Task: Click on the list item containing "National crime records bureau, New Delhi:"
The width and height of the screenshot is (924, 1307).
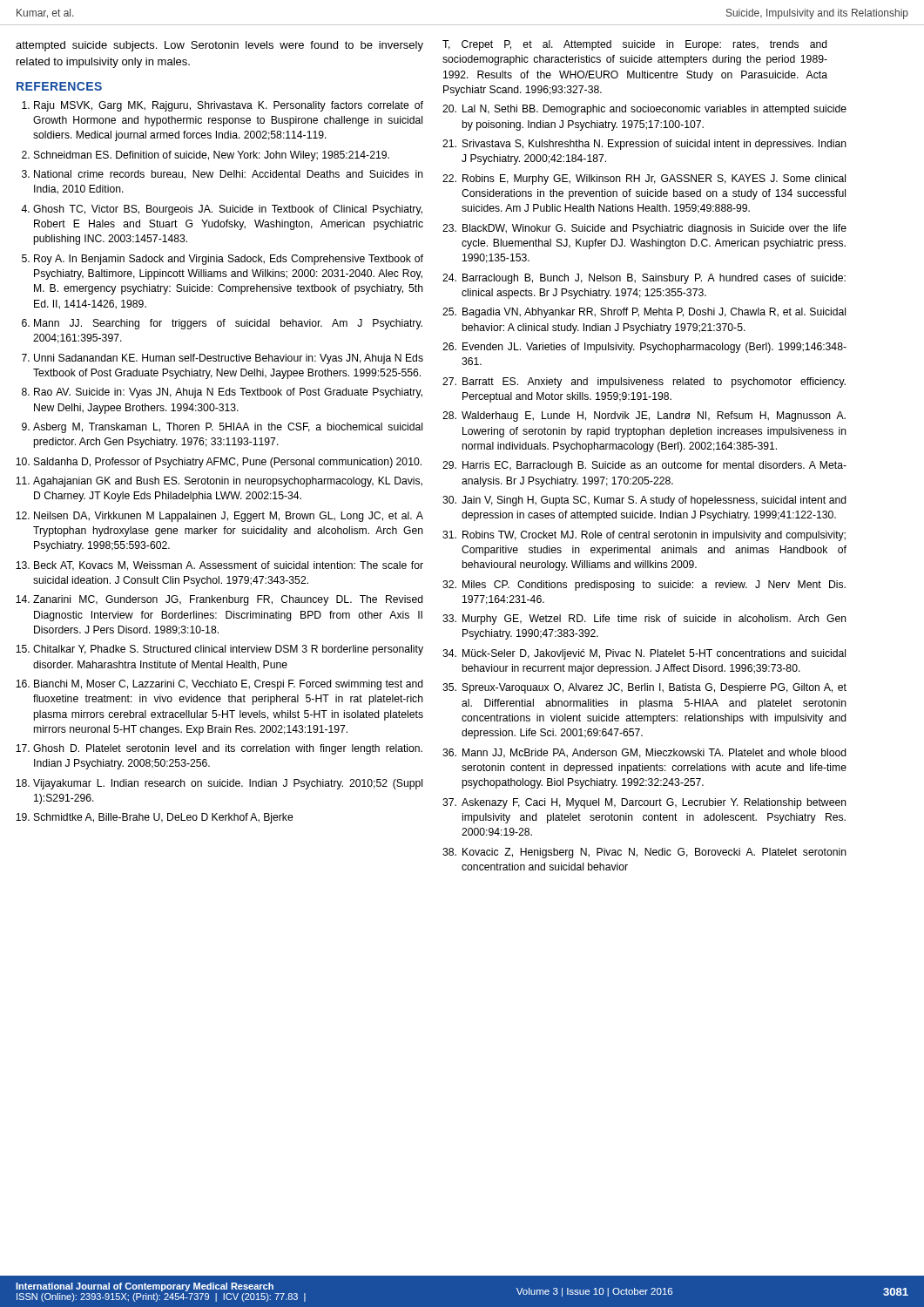Action: coord(228,182)
